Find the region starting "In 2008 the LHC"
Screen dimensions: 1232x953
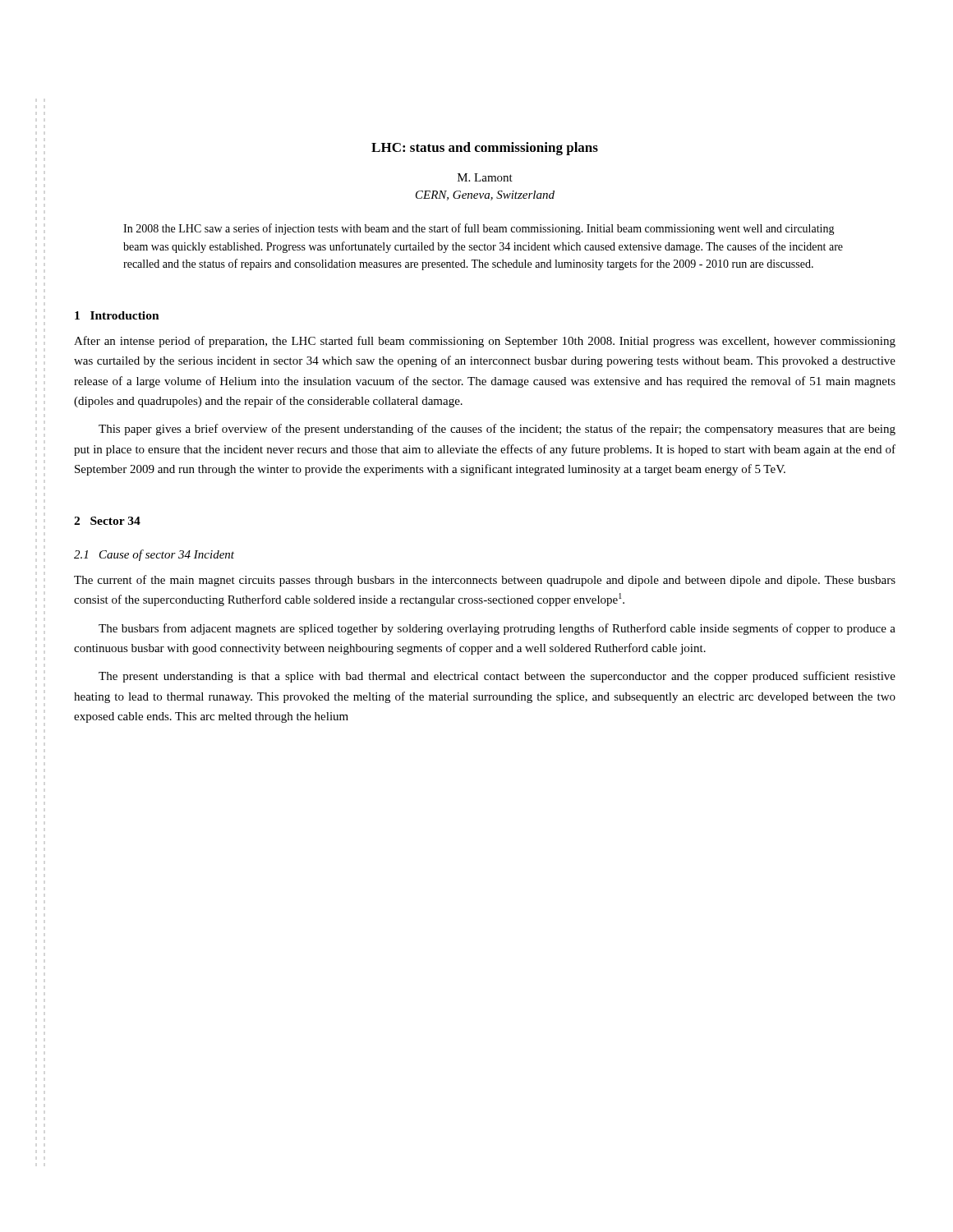click(x=483, y=247)
